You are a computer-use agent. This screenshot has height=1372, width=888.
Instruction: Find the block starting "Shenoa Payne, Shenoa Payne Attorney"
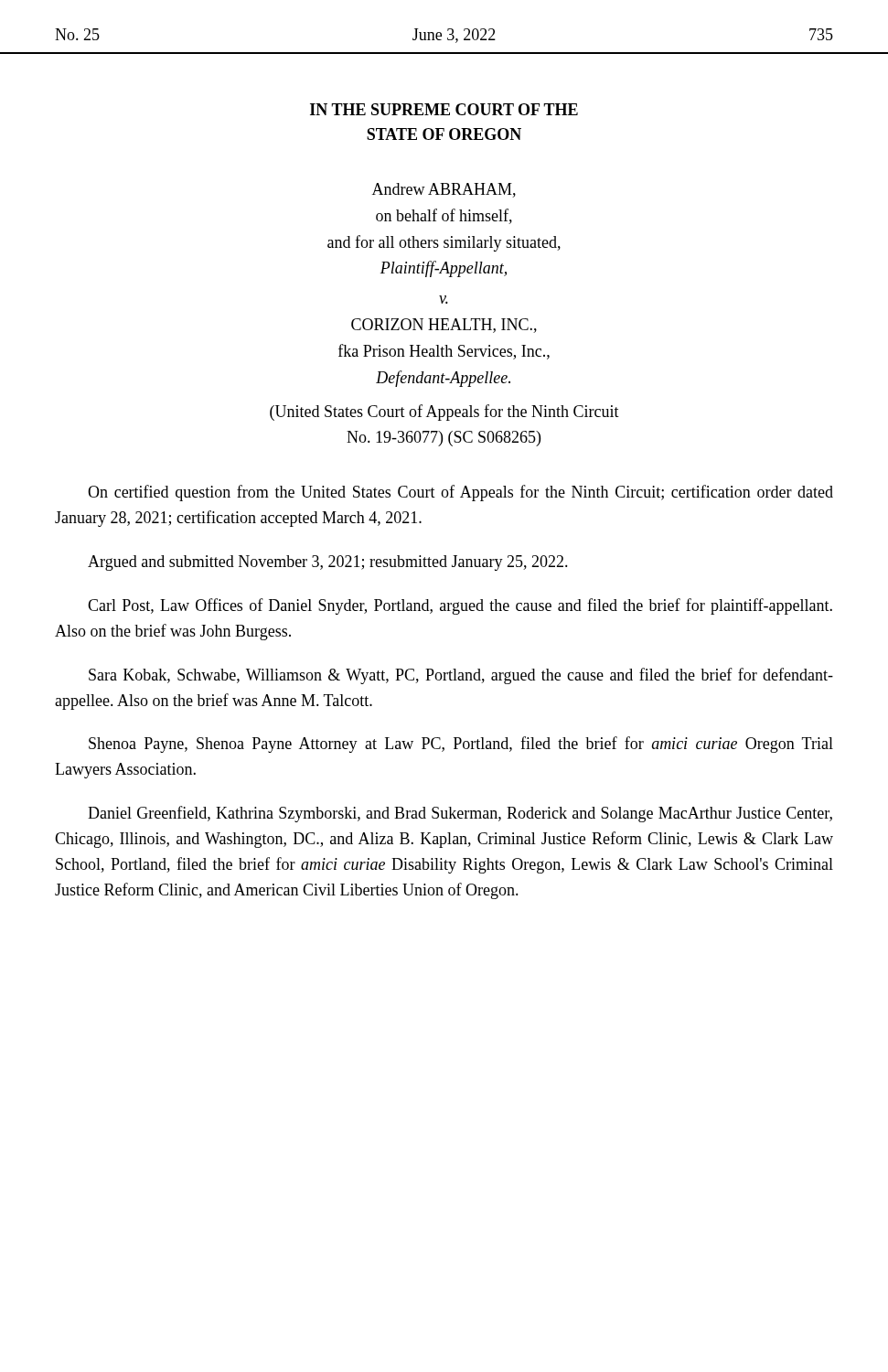(x=444, y=757)
